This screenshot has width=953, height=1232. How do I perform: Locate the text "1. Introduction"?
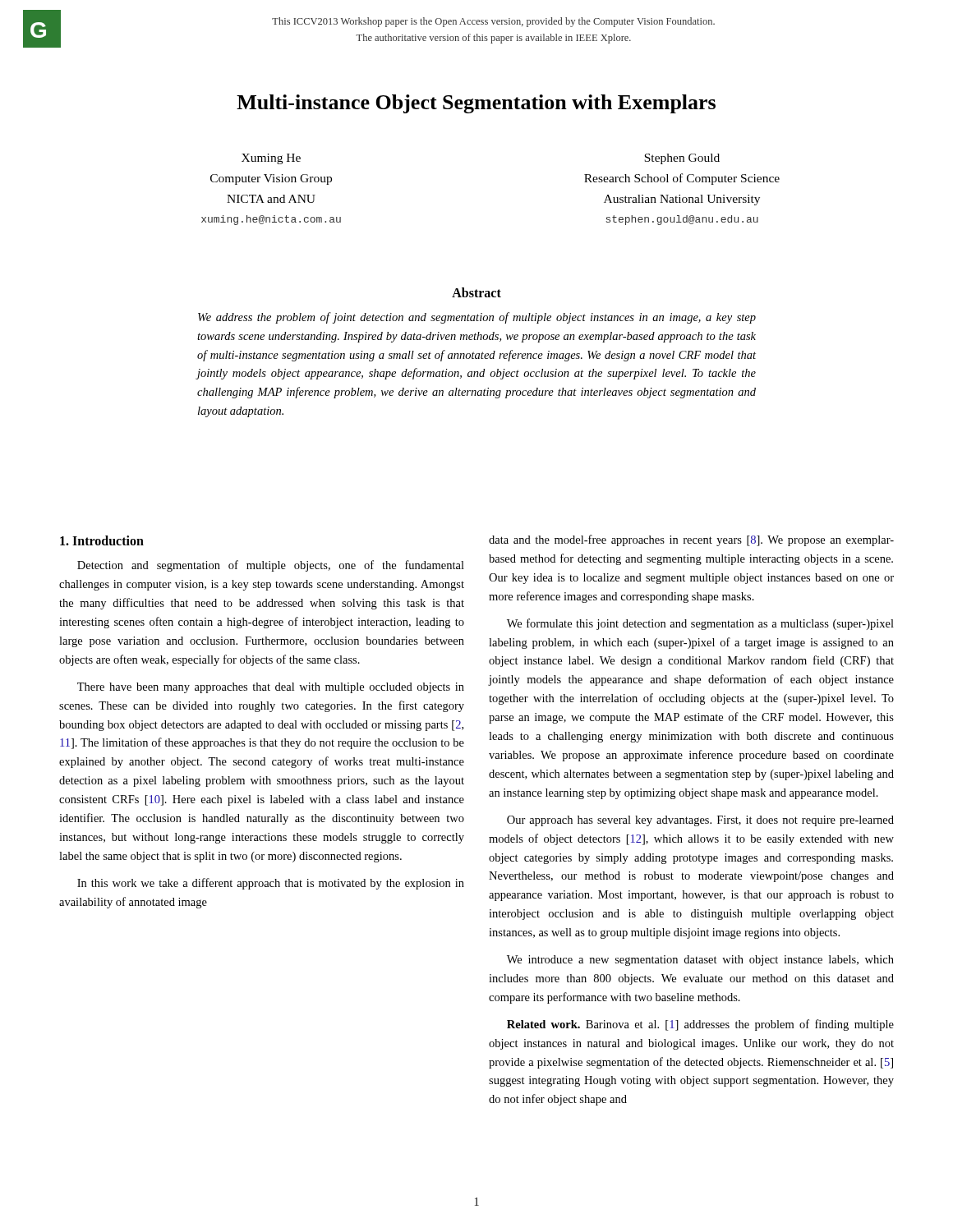[x=101, y=541]
